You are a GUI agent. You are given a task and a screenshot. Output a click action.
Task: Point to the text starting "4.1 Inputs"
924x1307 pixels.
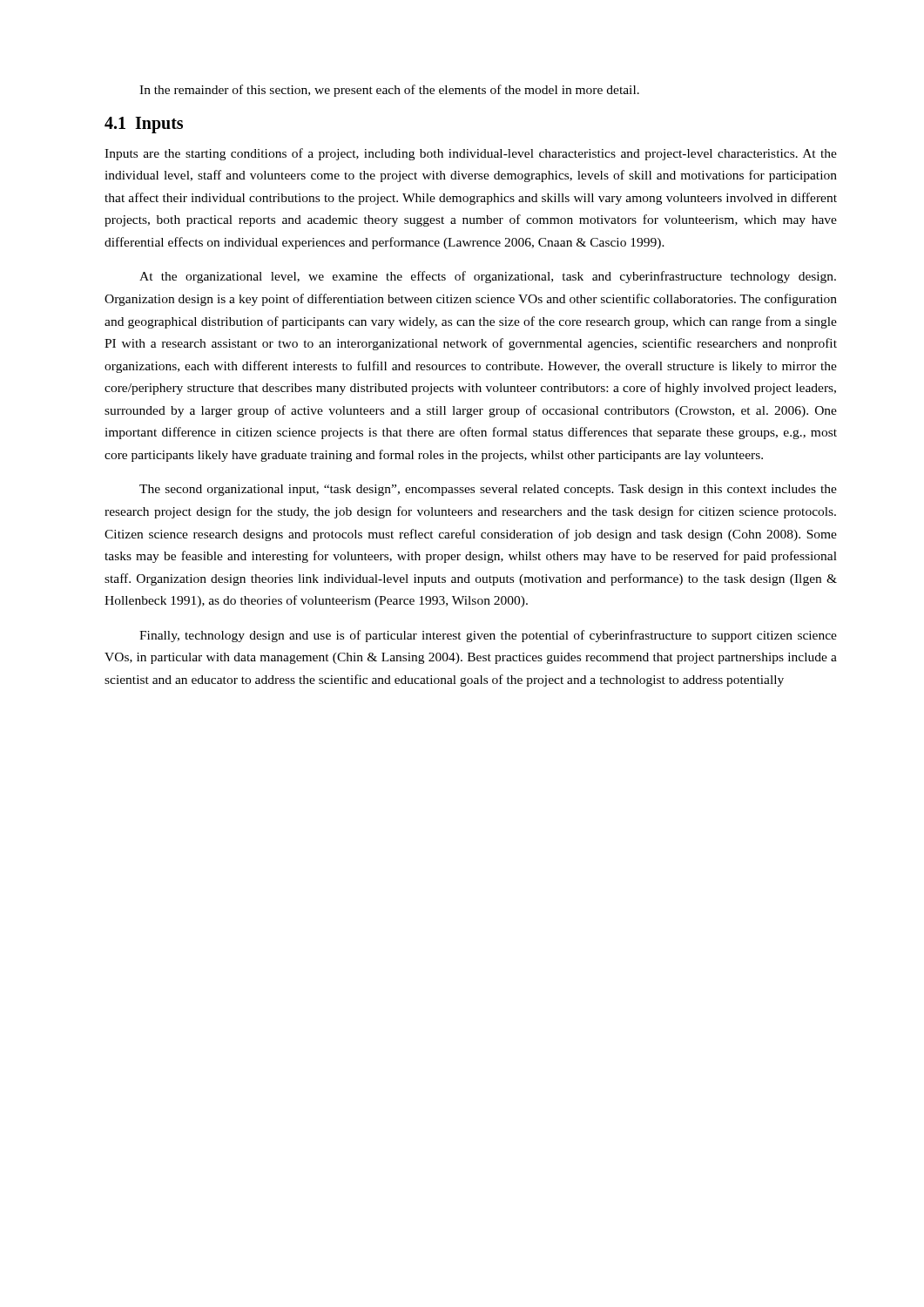tap(144, 122)
